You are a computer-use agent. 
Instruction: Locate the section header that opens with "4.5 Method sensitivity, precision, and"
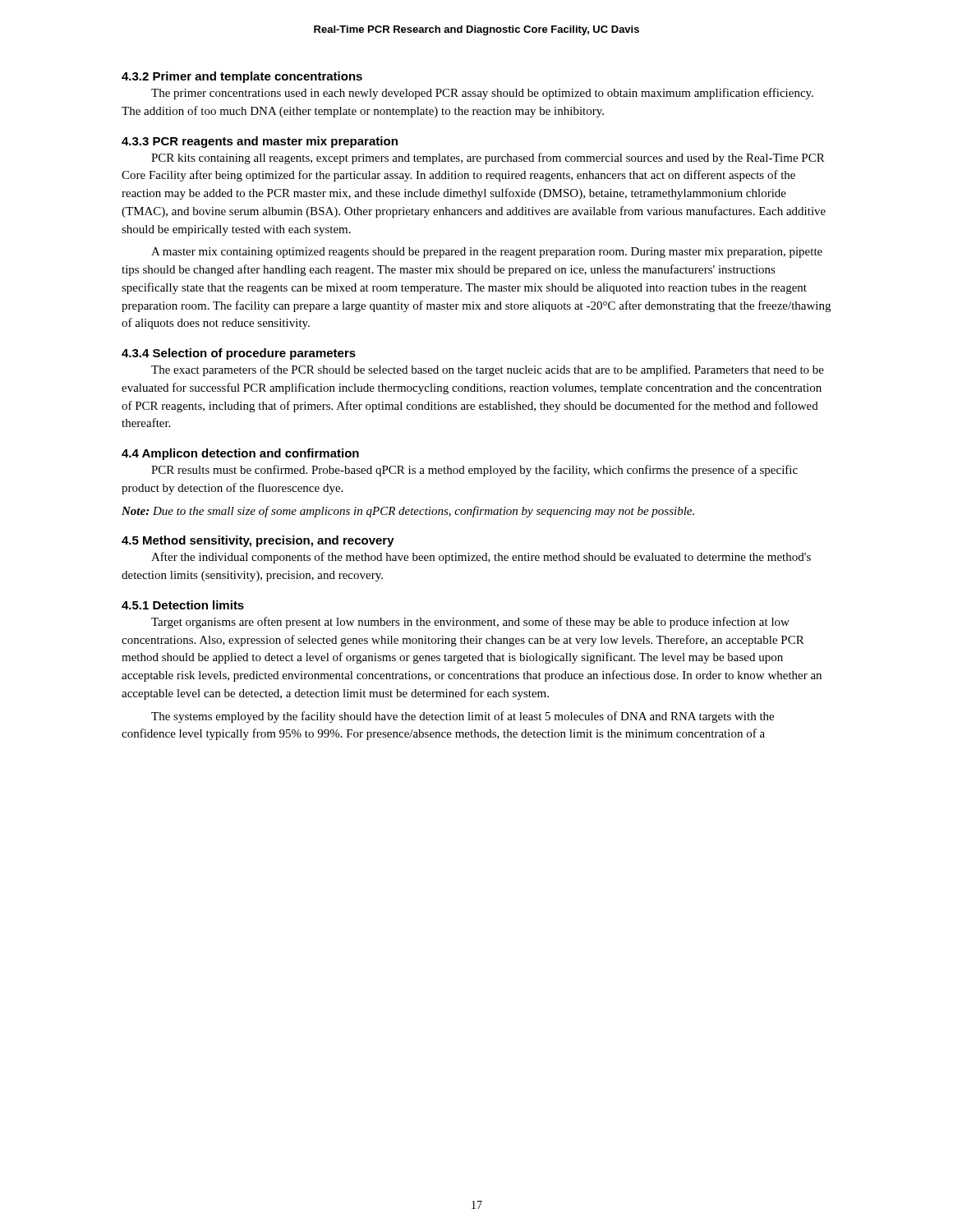point(258,540)
